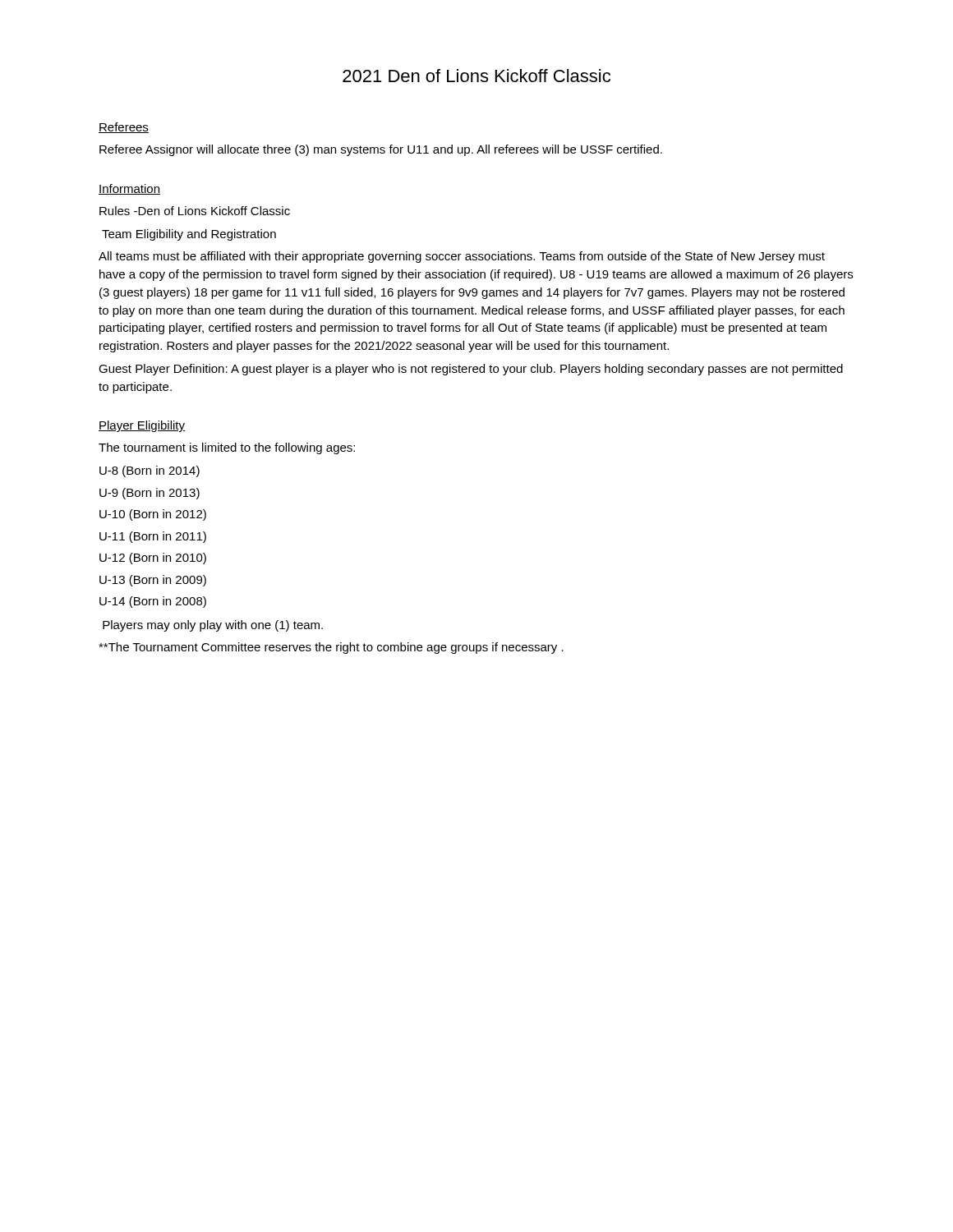Locate the element starting "Player Eligibility"
Screen dimensions: 1232x953
pyautogui.click(x=142, y=425)
